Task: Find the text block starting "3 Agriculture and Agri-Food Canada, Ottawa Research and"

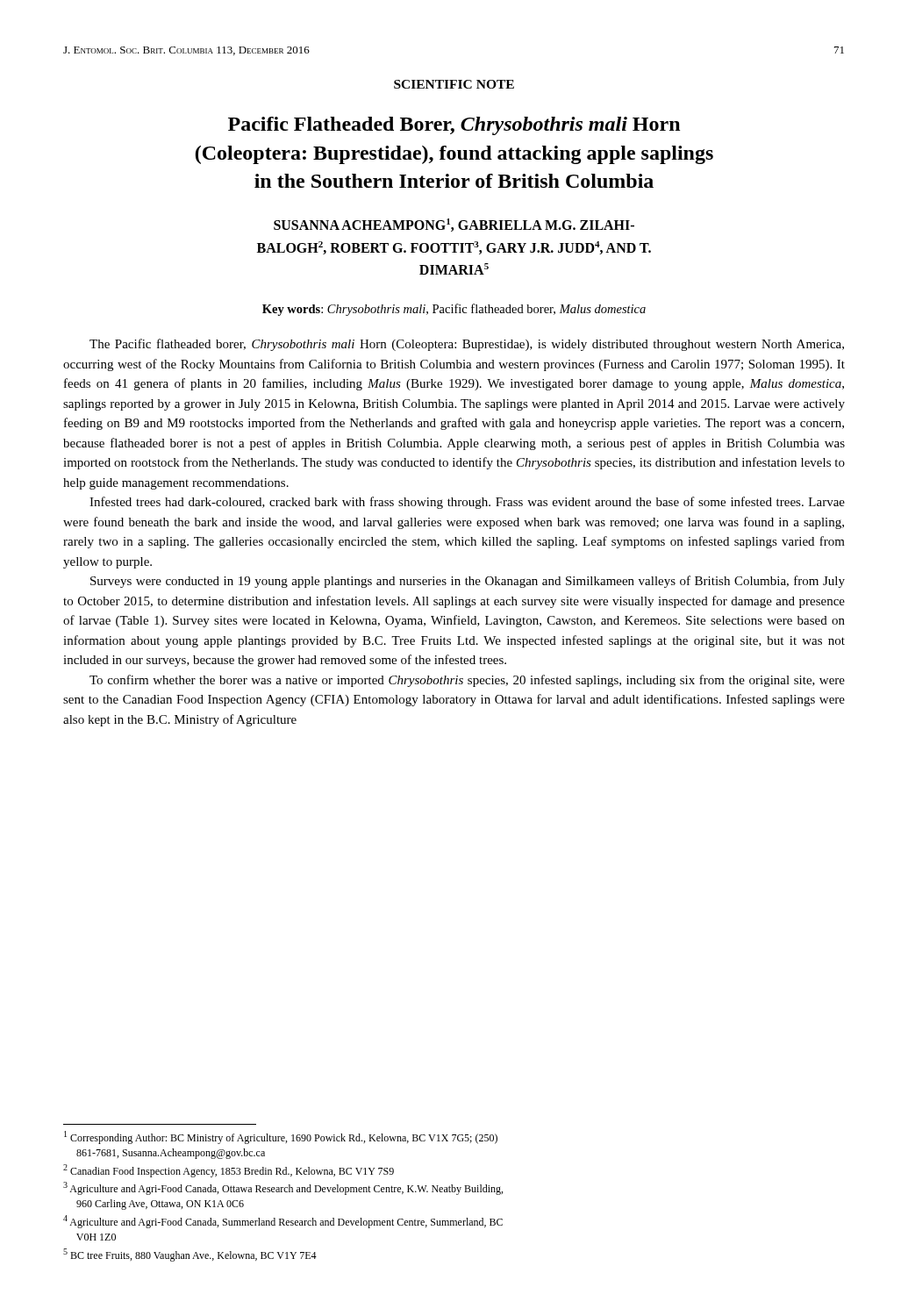Action: point(283,1195)
